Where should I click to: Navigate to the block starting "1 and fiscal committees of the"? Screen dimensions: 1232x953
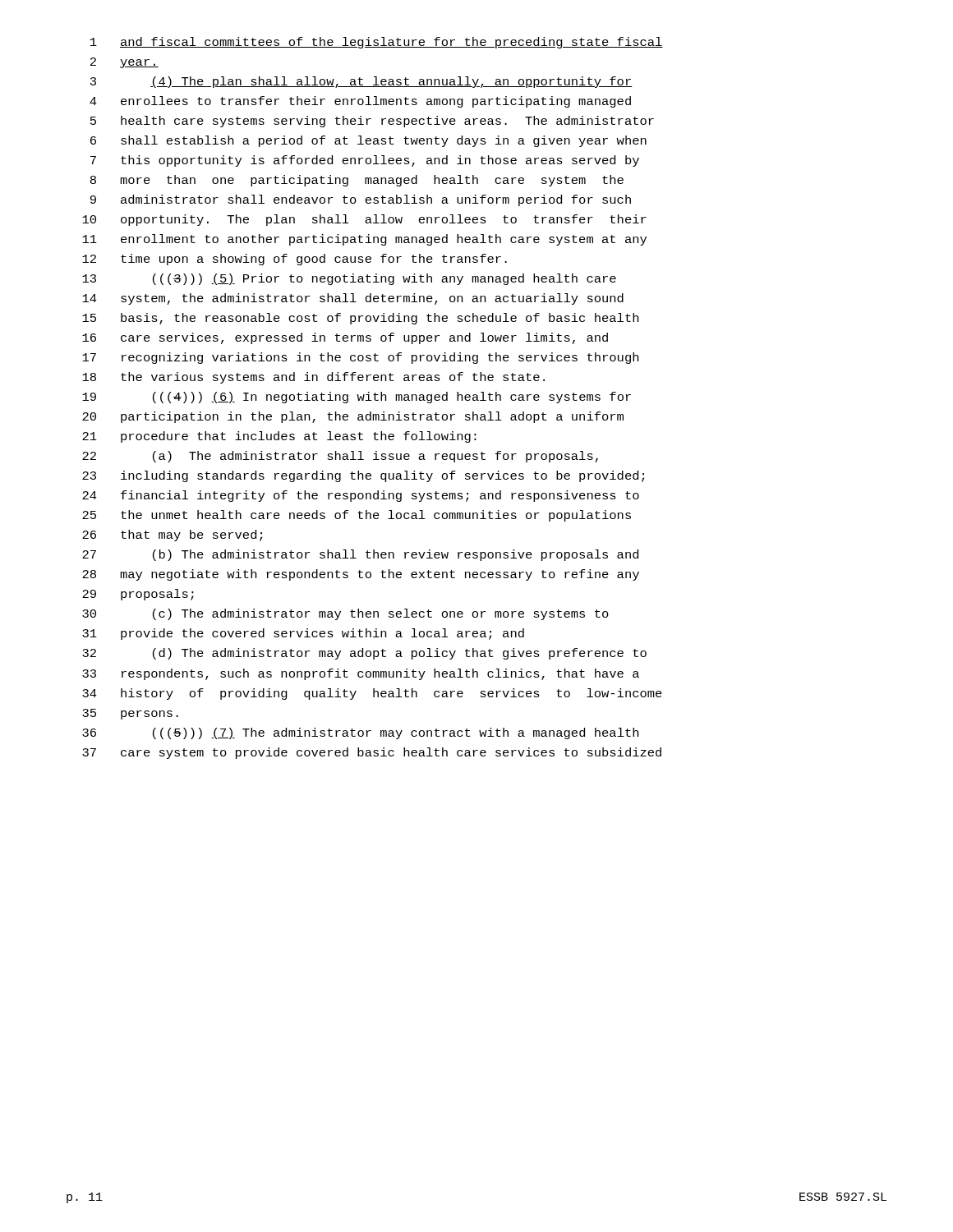476,43
